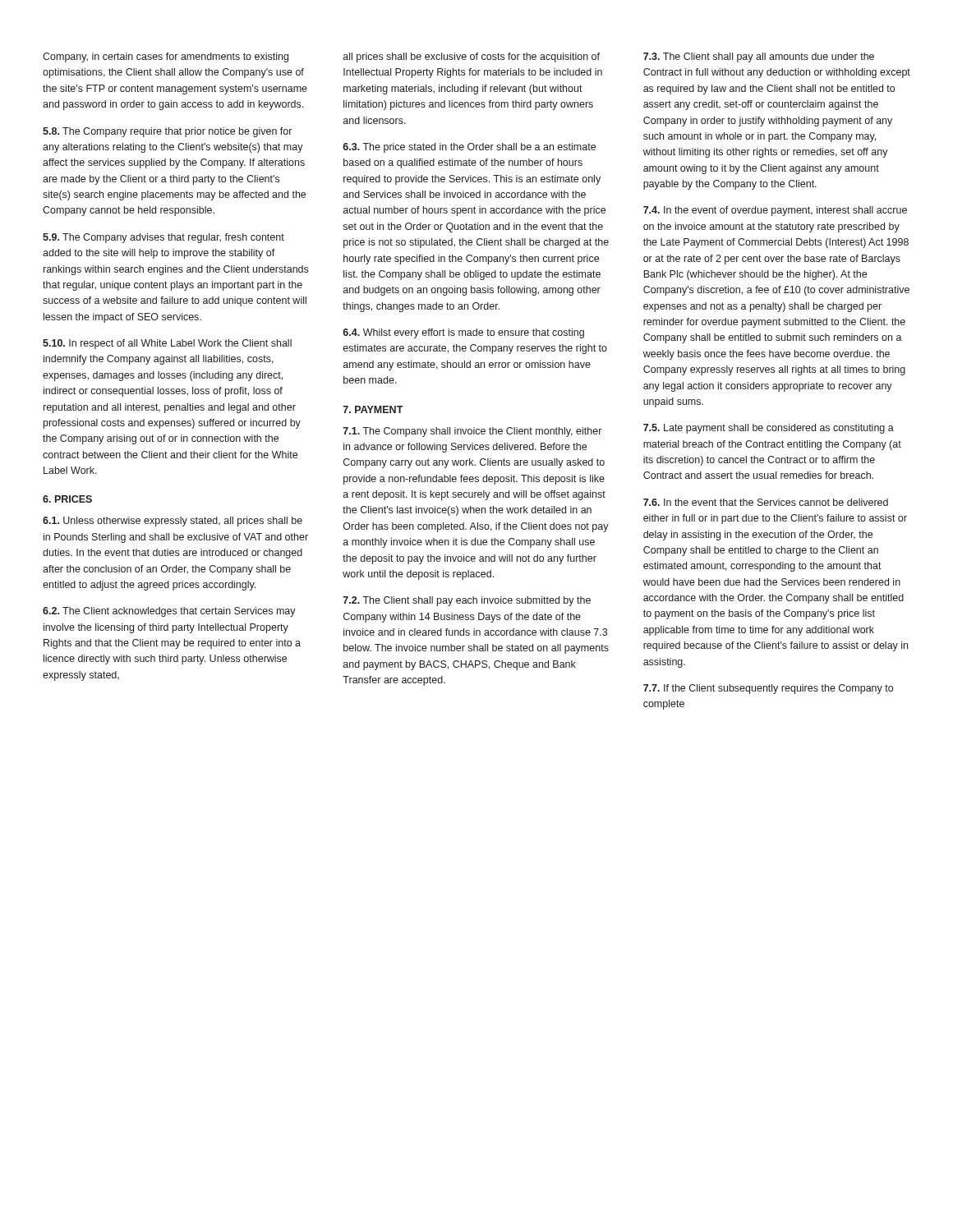The height and width of the screenshot is (1232, 953).
Task: Select the block starting "Company, in certain cases for amendments to existing"
Action: click(x=175, y=81)
